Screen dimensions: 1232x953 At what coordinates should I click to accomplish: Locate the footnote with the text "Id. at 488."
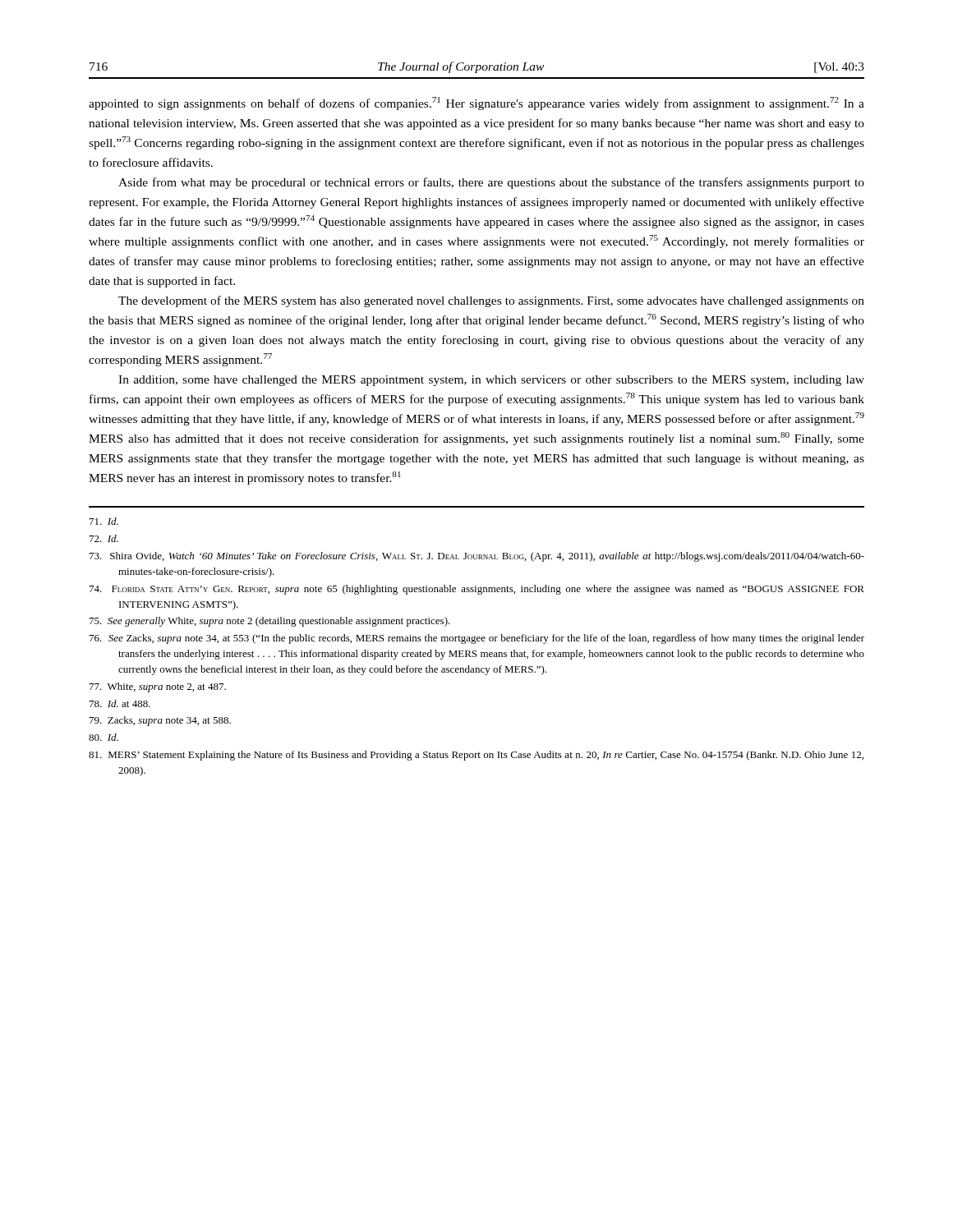point(120,703)
